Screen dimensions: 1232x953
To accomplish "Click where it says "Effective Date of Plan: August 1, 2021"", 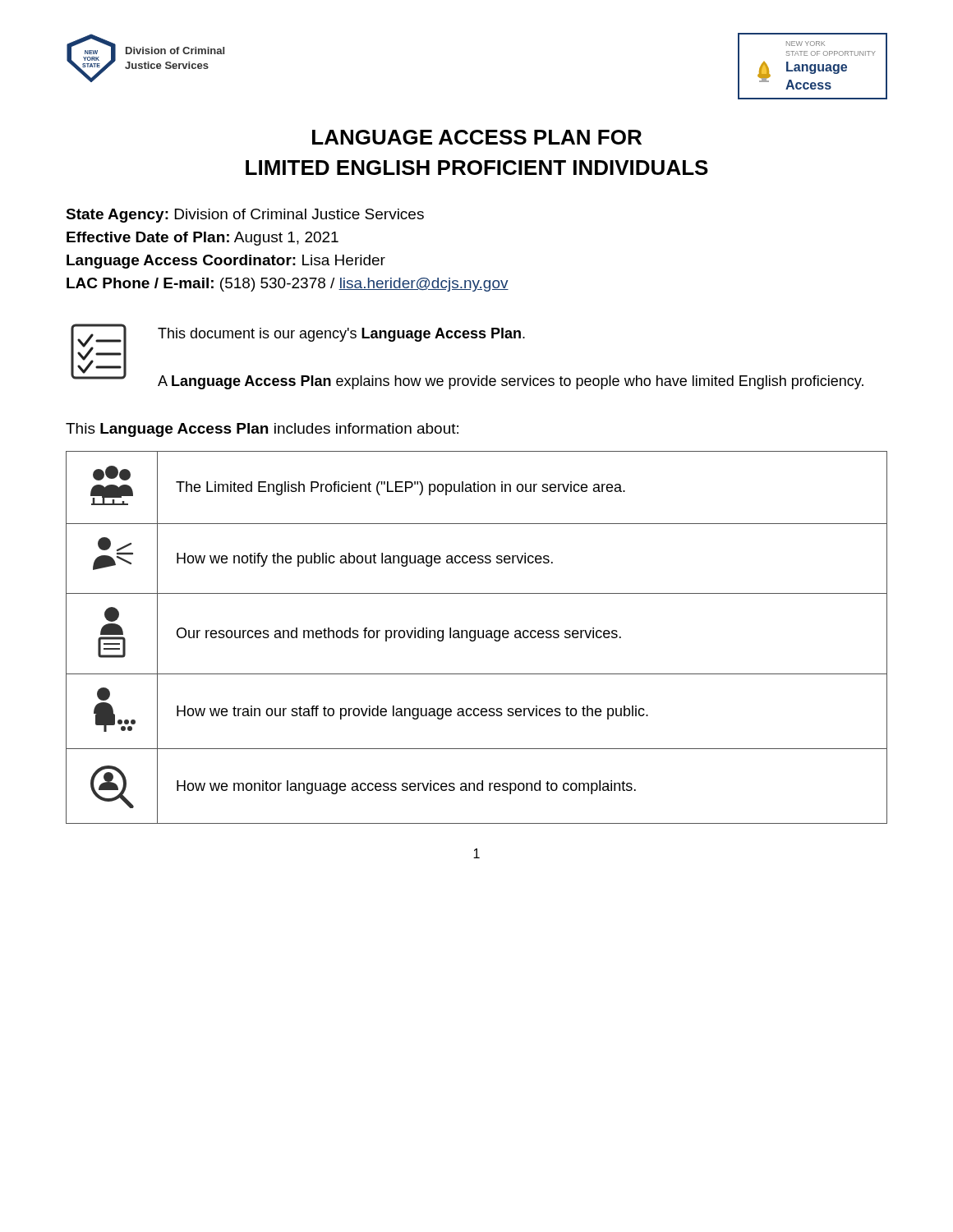I will click(x=202, y=237).
